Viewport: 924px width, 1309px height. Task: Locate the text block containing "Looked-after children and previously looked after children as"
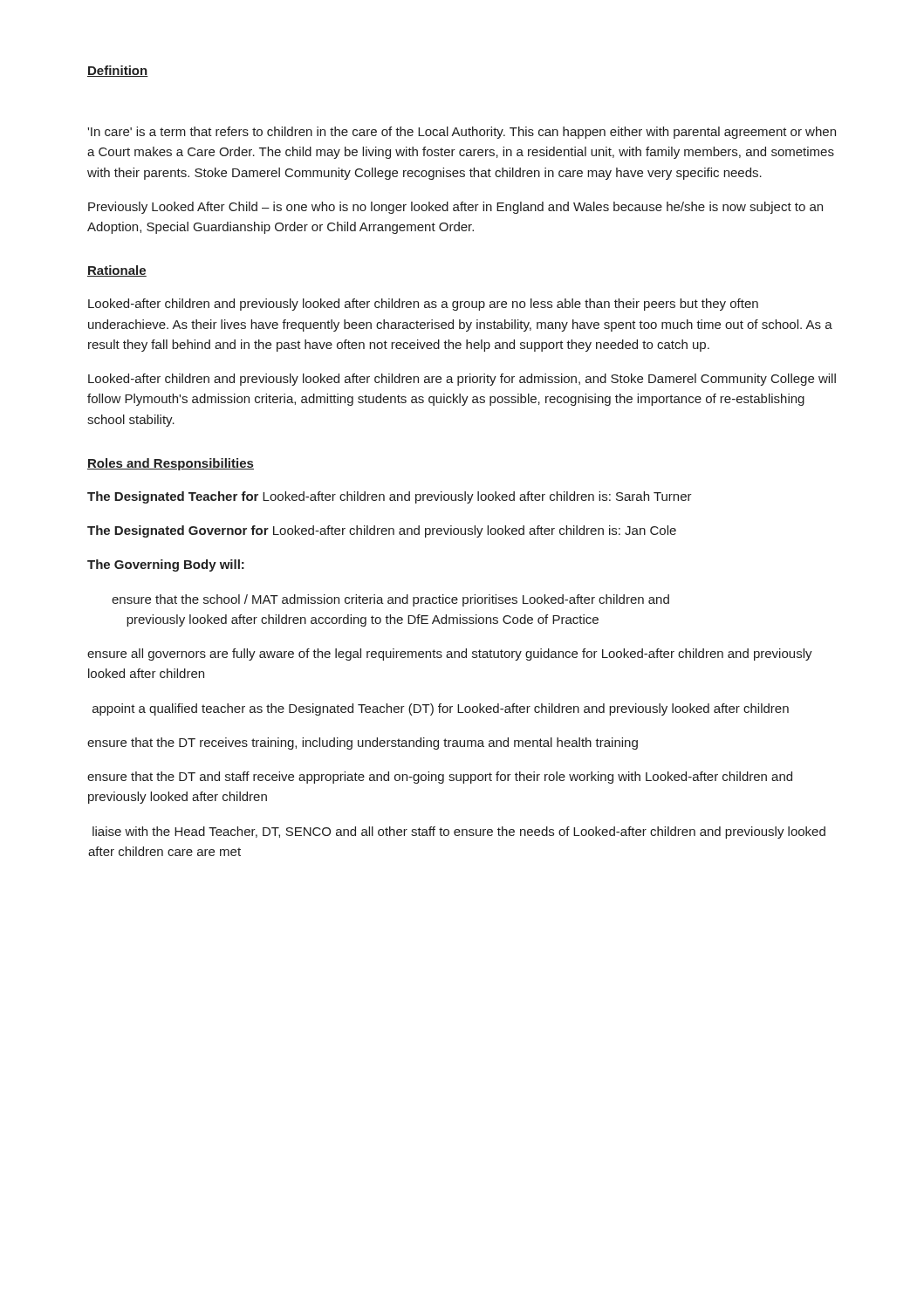tap(460, 324)
